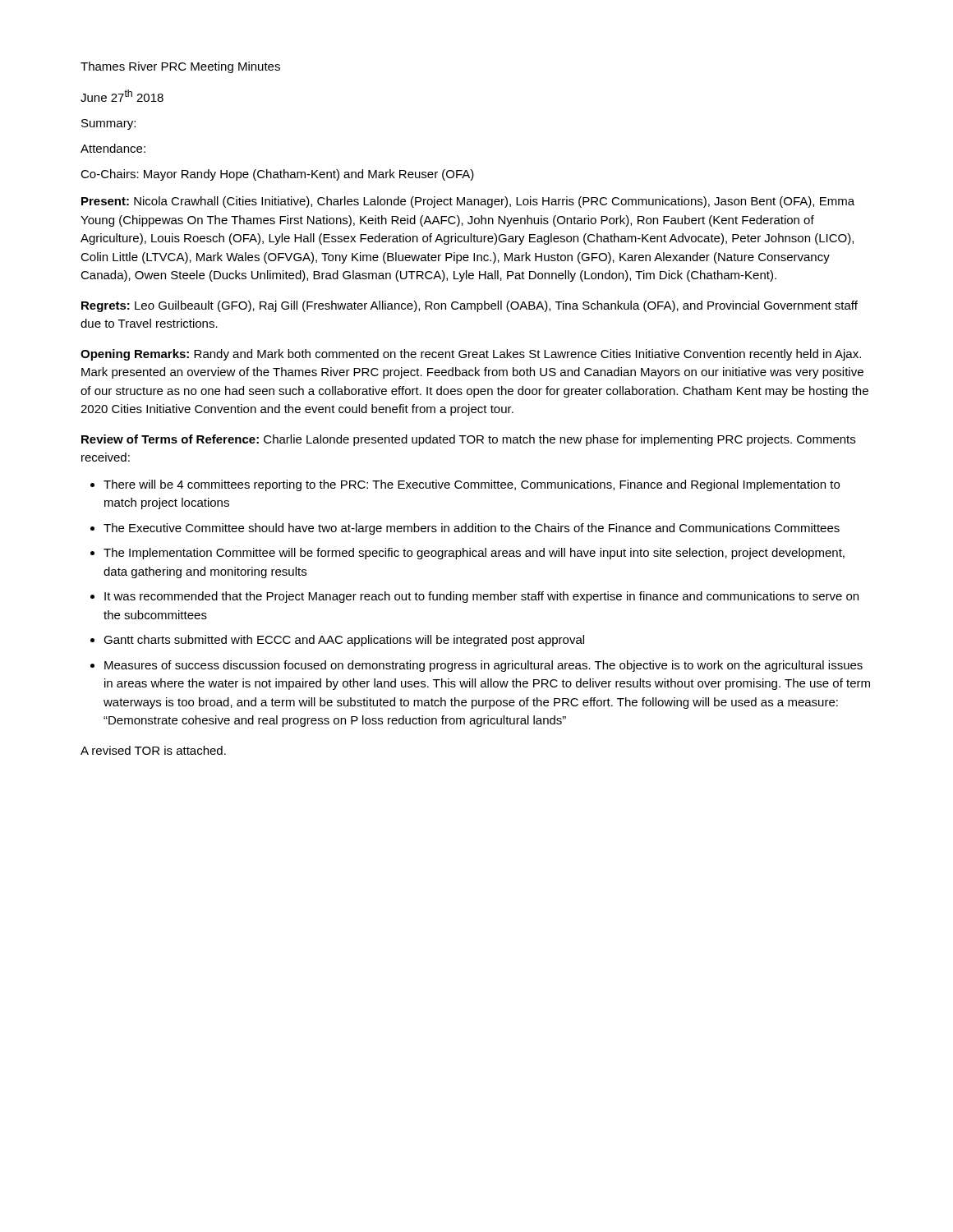Click on the list item that reads "The Implementation Committee"
Image resolution: width=953 pixels, height=1232 pixels.
tap(474, 562)
